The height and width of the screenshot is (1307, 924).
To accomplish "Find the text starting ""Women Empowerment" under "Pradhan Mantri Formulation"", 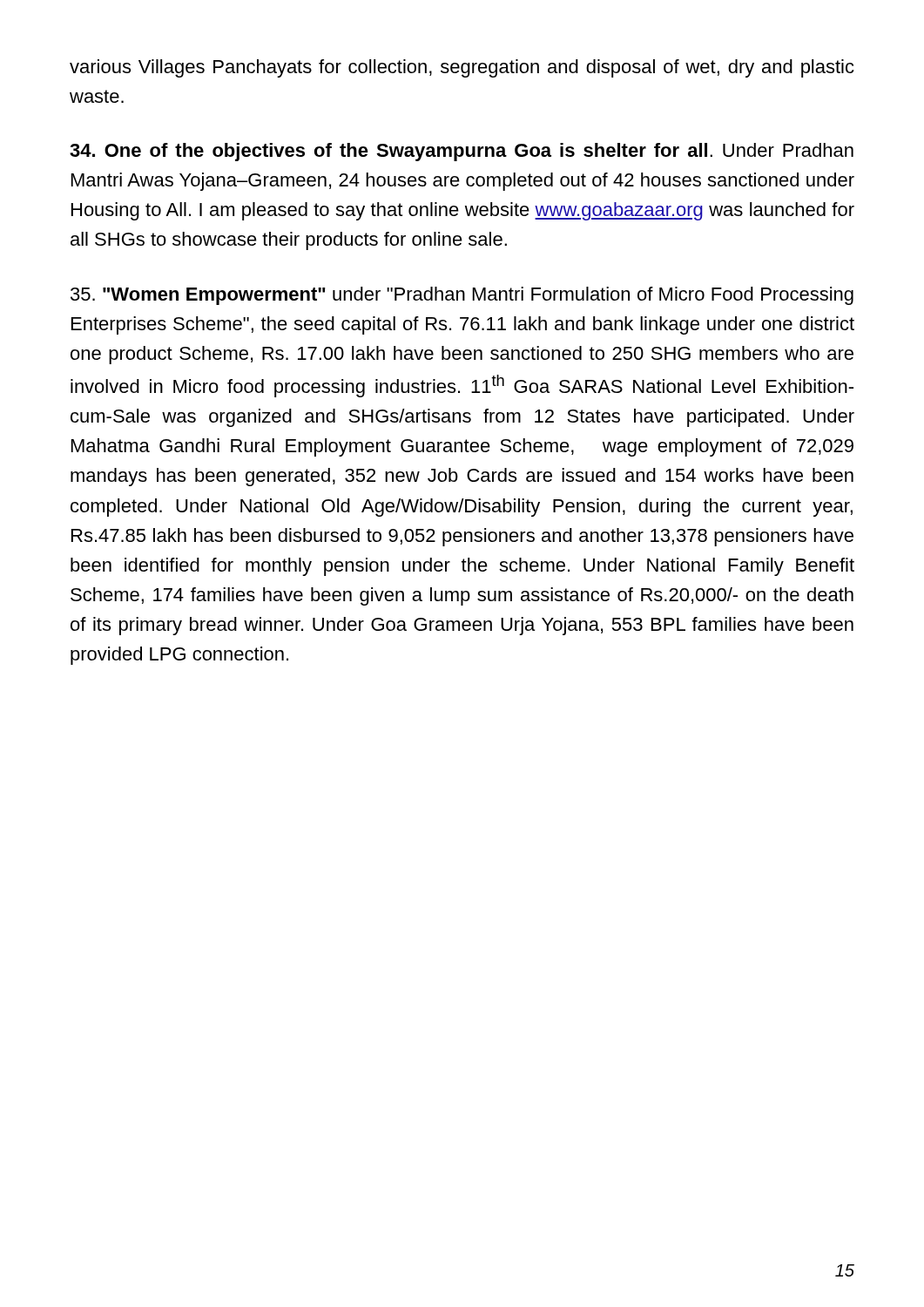I will coord(462,474).
